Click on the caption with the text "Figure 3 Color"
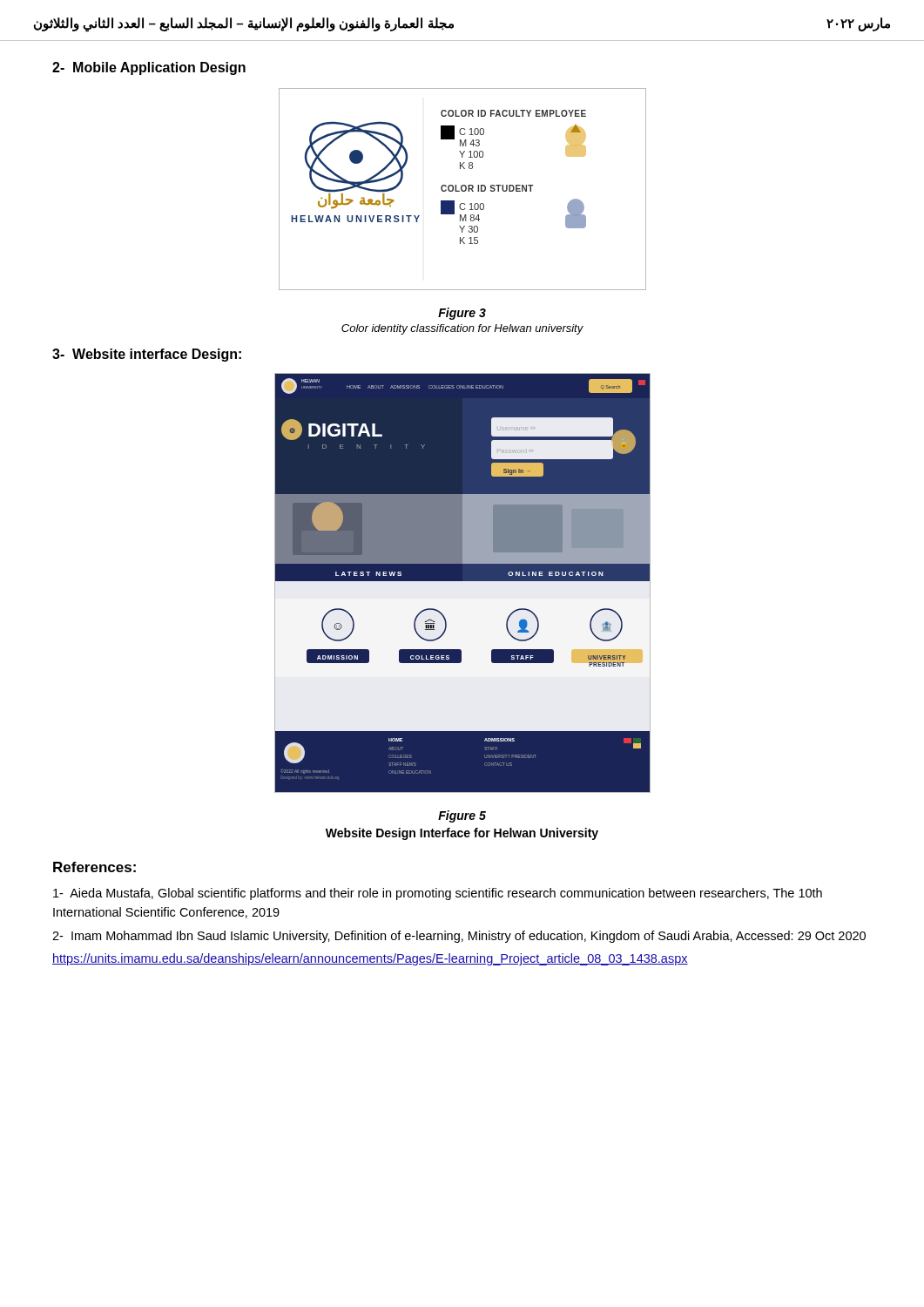The image size is (924, 1307). point(462,320)
